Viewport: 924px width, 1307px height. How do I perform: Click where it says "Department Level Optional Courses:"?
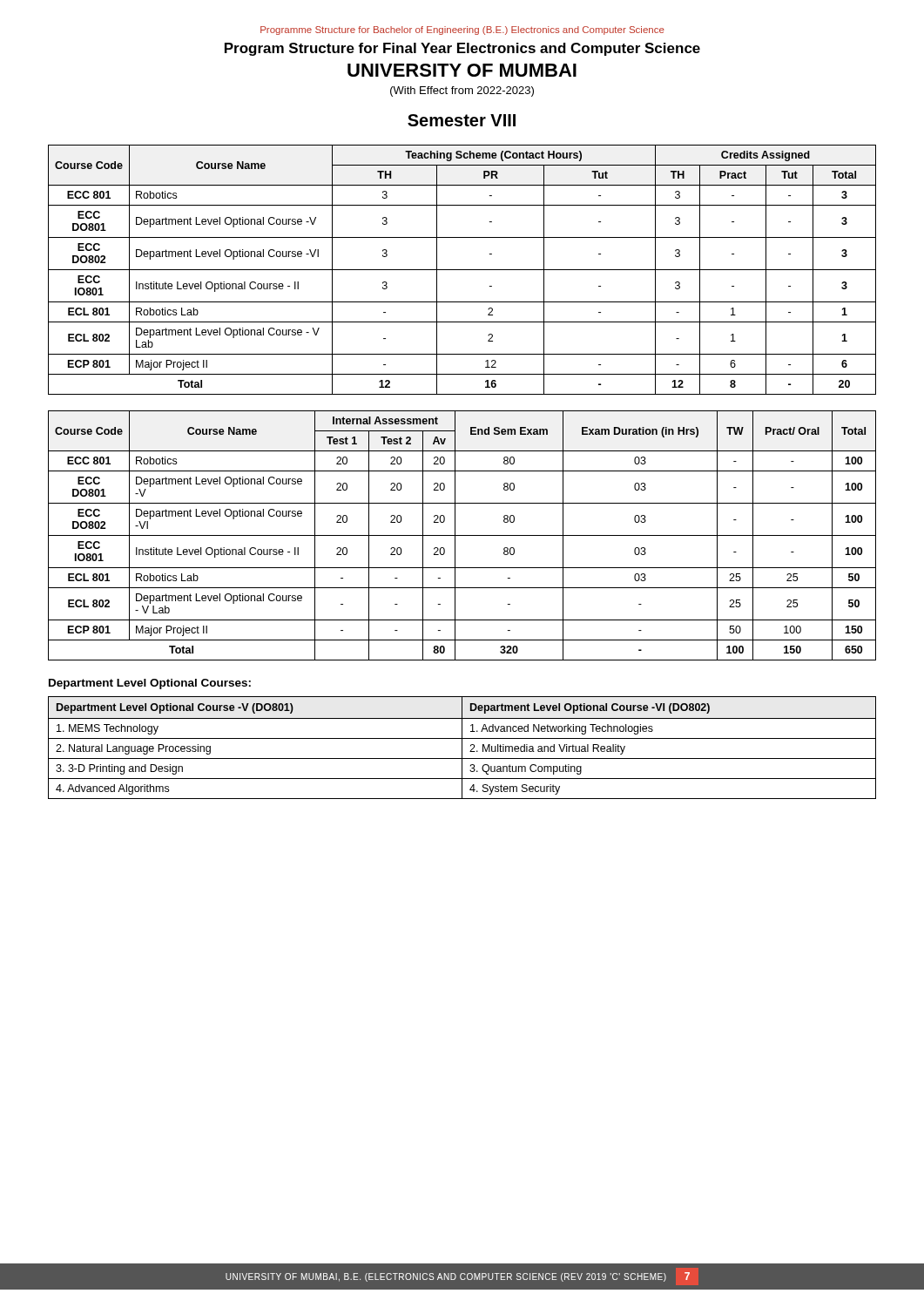(x=150, y=683)
